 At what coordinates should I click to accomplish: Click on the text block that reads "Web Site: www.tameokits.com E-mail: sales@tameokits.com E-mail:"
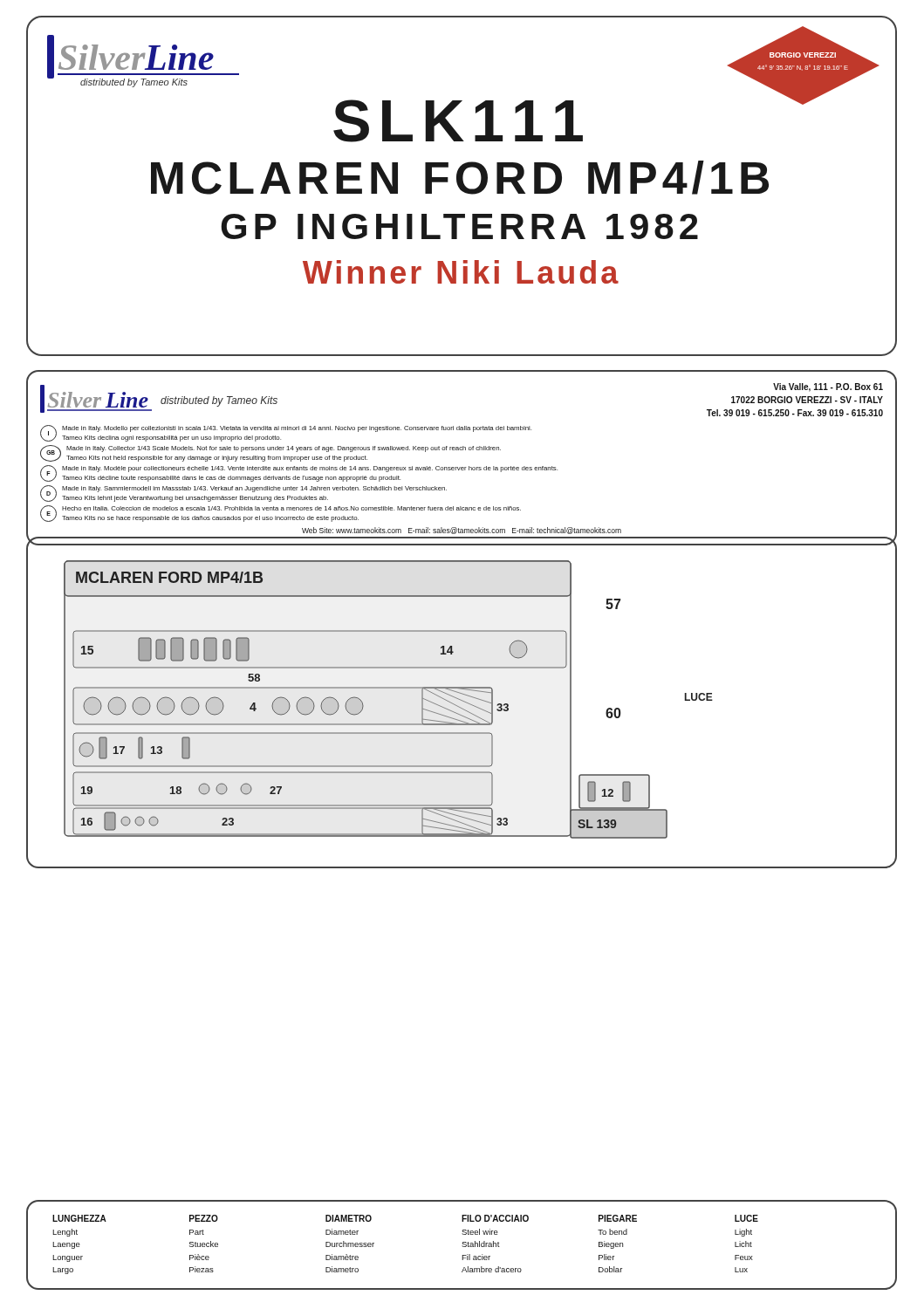tap(462, 531)
